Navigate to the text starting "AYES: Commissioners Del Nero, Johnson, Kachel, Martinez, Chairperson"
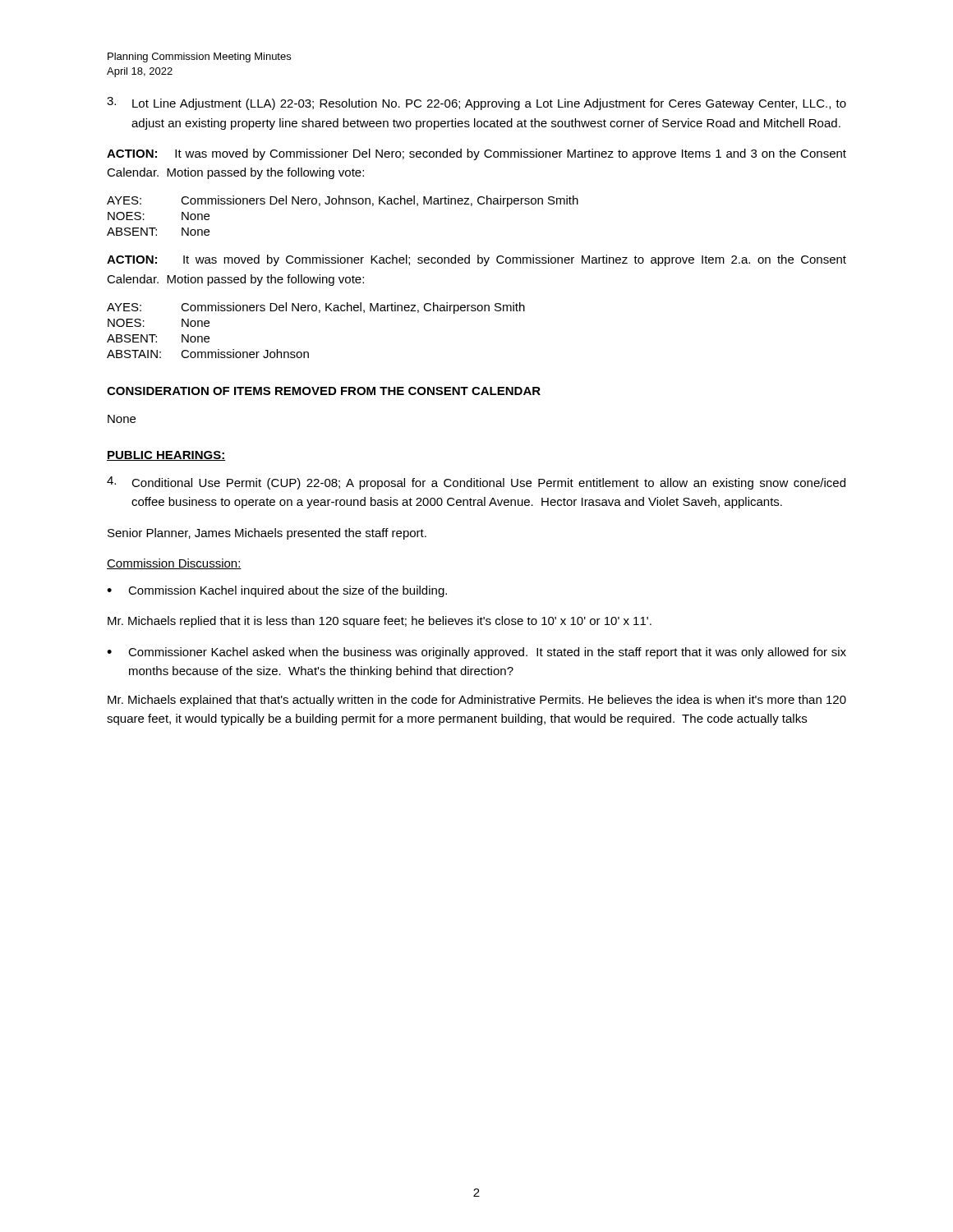Screen dimensions: 1232x953 476,216
